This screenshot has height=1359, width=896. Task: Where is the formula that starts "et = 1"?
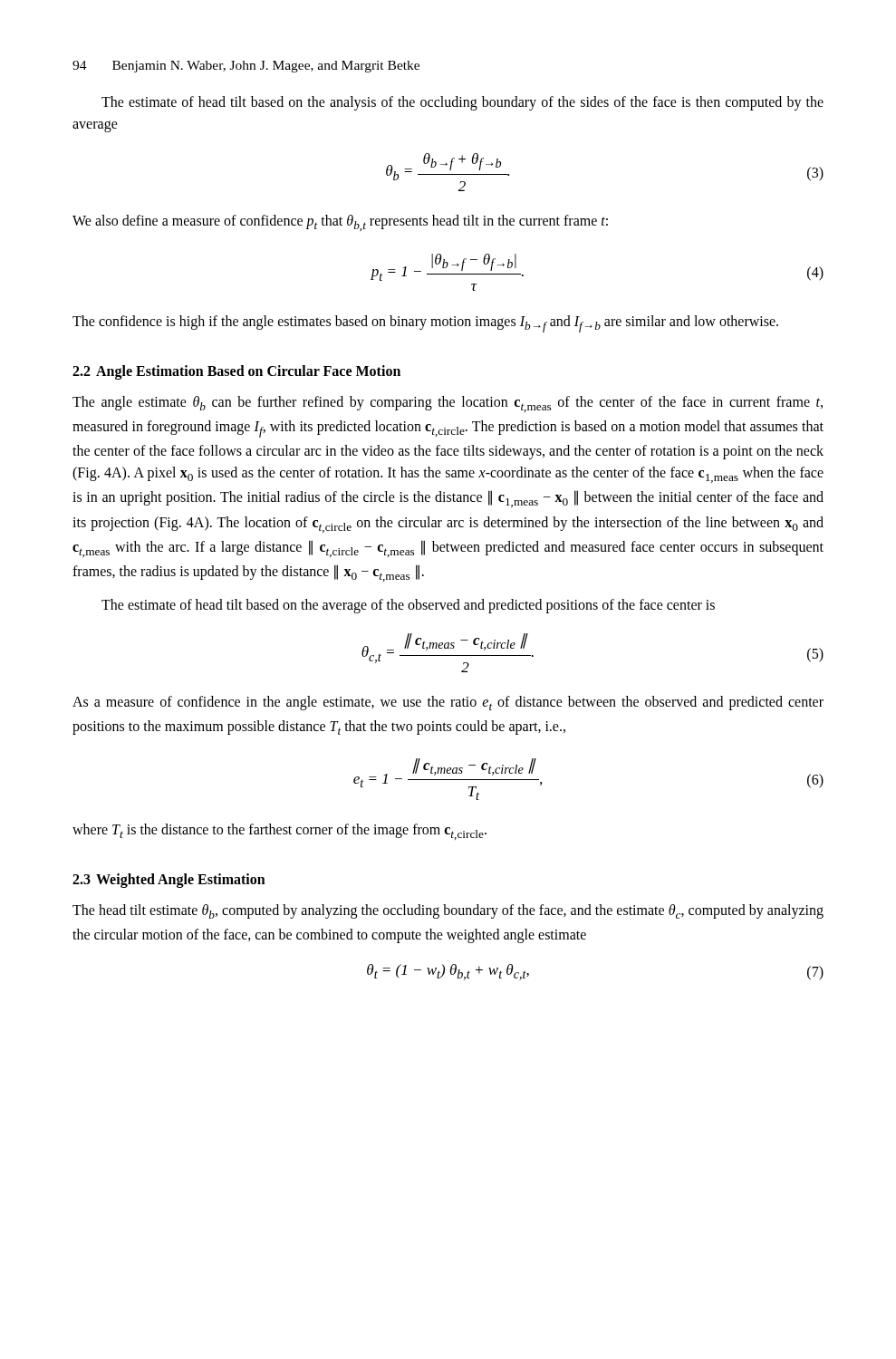click(x=473, y=780)
